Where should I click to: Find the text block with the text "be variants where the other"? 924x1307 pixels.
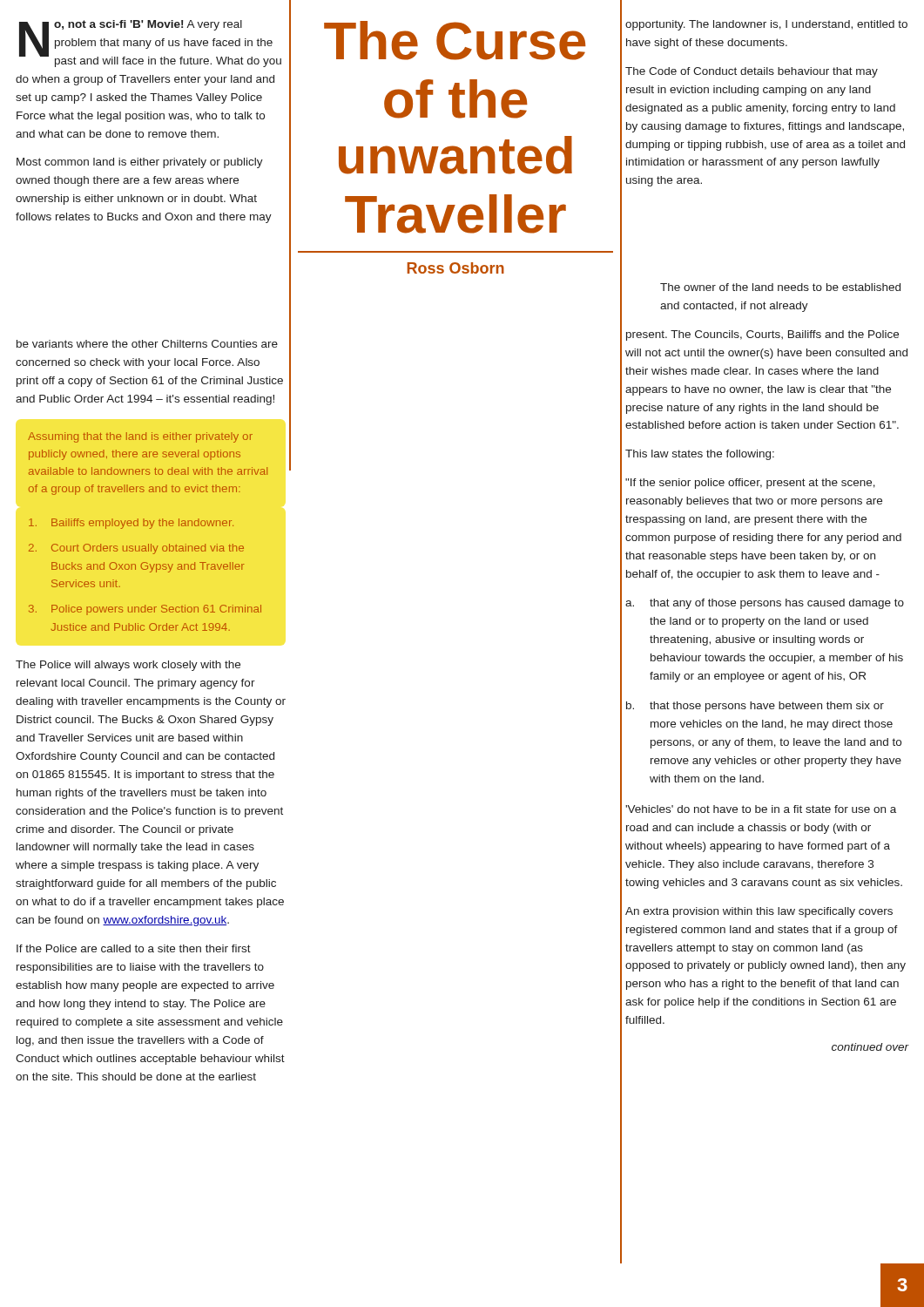point(150,371)
